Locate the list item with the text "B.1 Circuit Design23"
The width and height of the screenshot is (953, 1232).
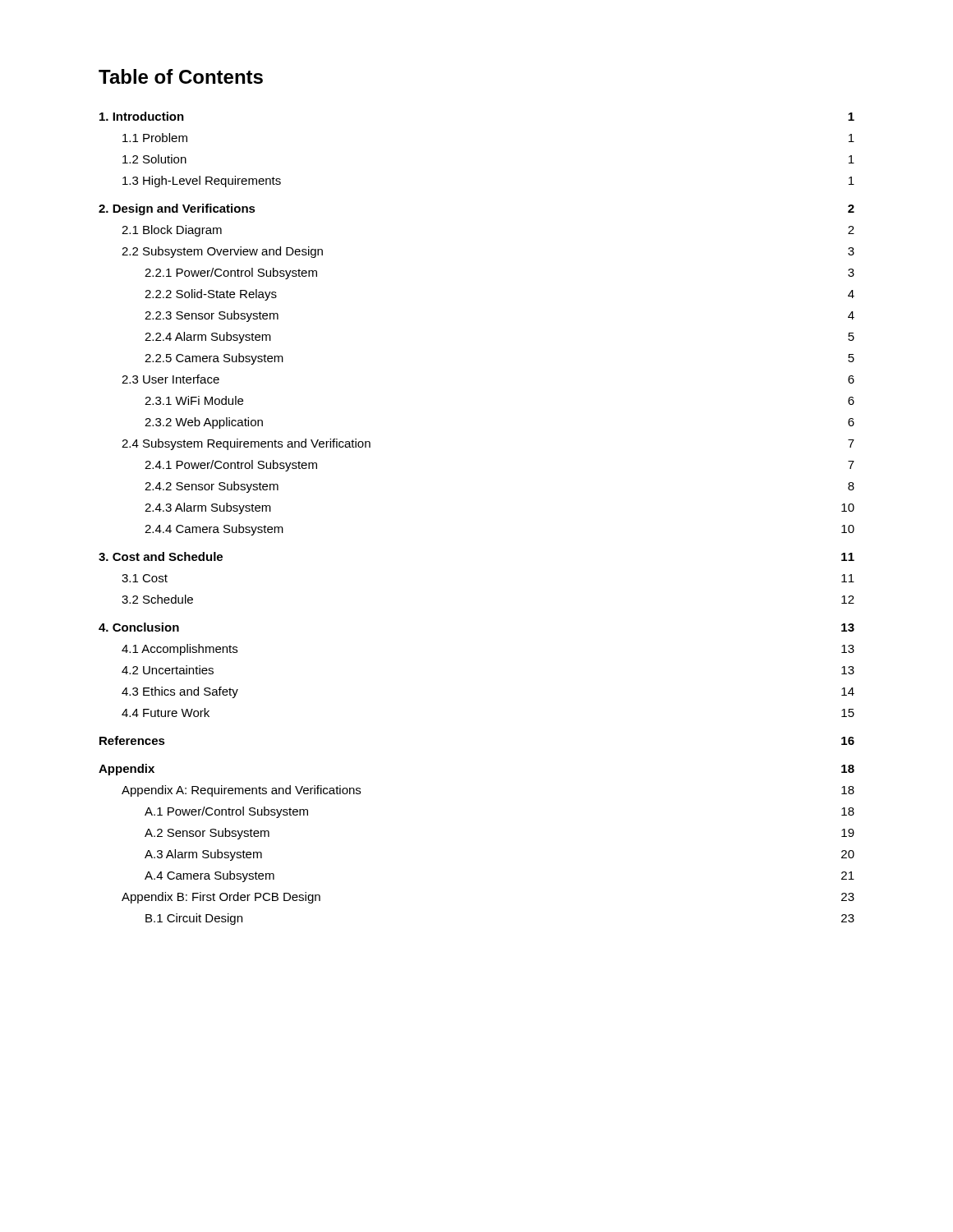tap(190, 919)
